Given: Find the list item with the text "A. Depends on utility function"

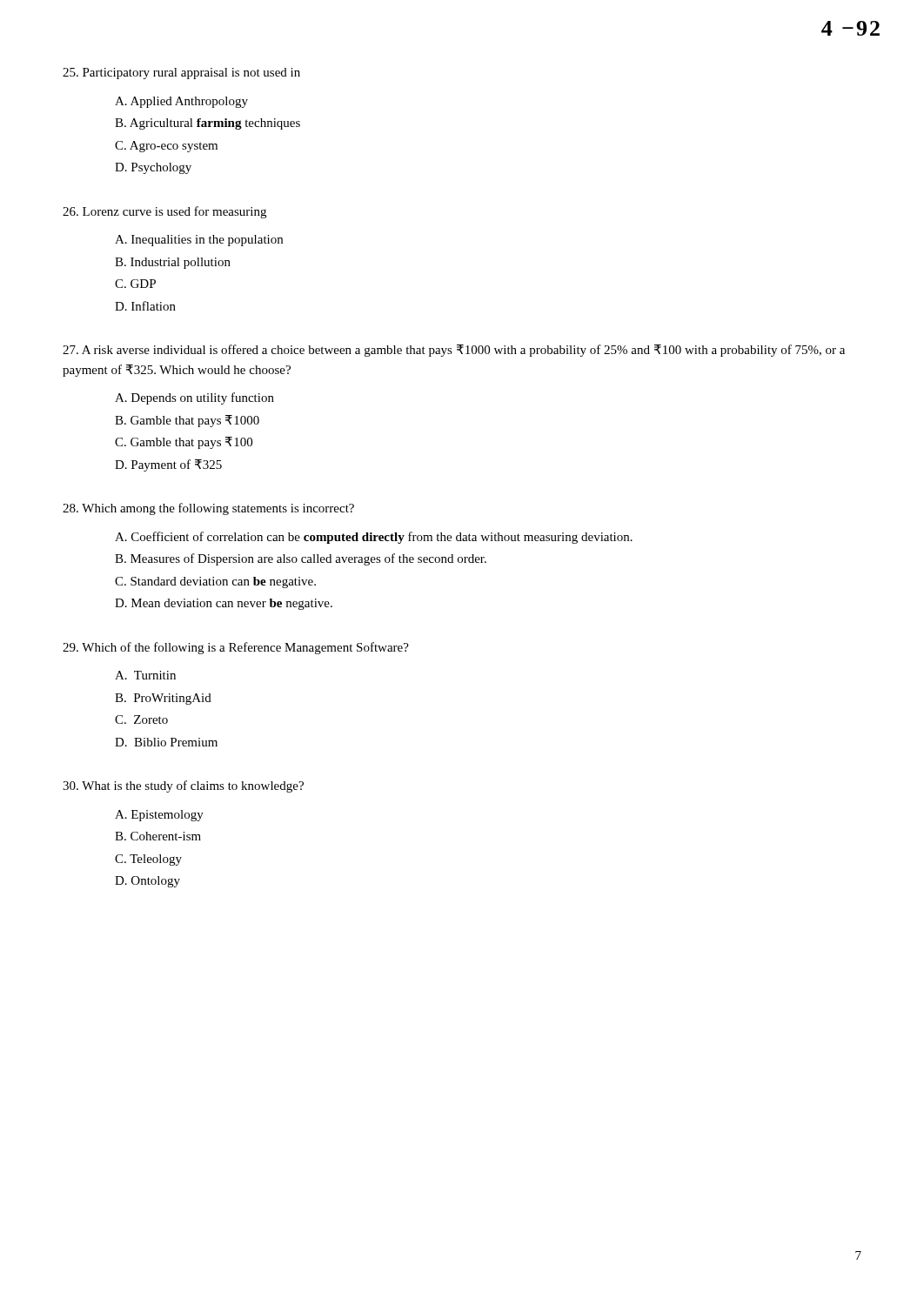Looking at the screenshot, I should click(194, 398).
